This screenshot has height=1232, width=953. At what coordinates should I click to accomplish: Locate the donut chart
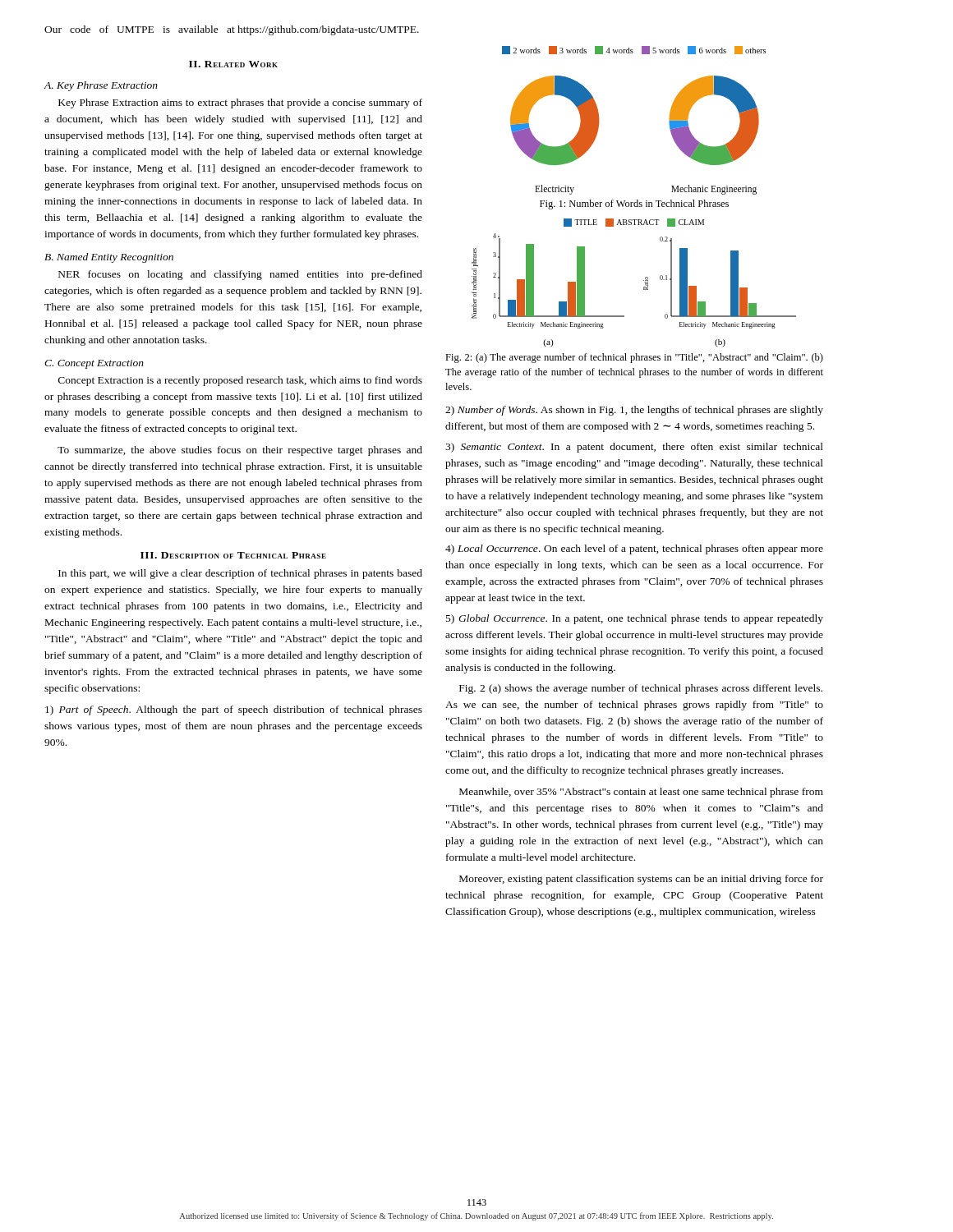click(x=634, y=126)
